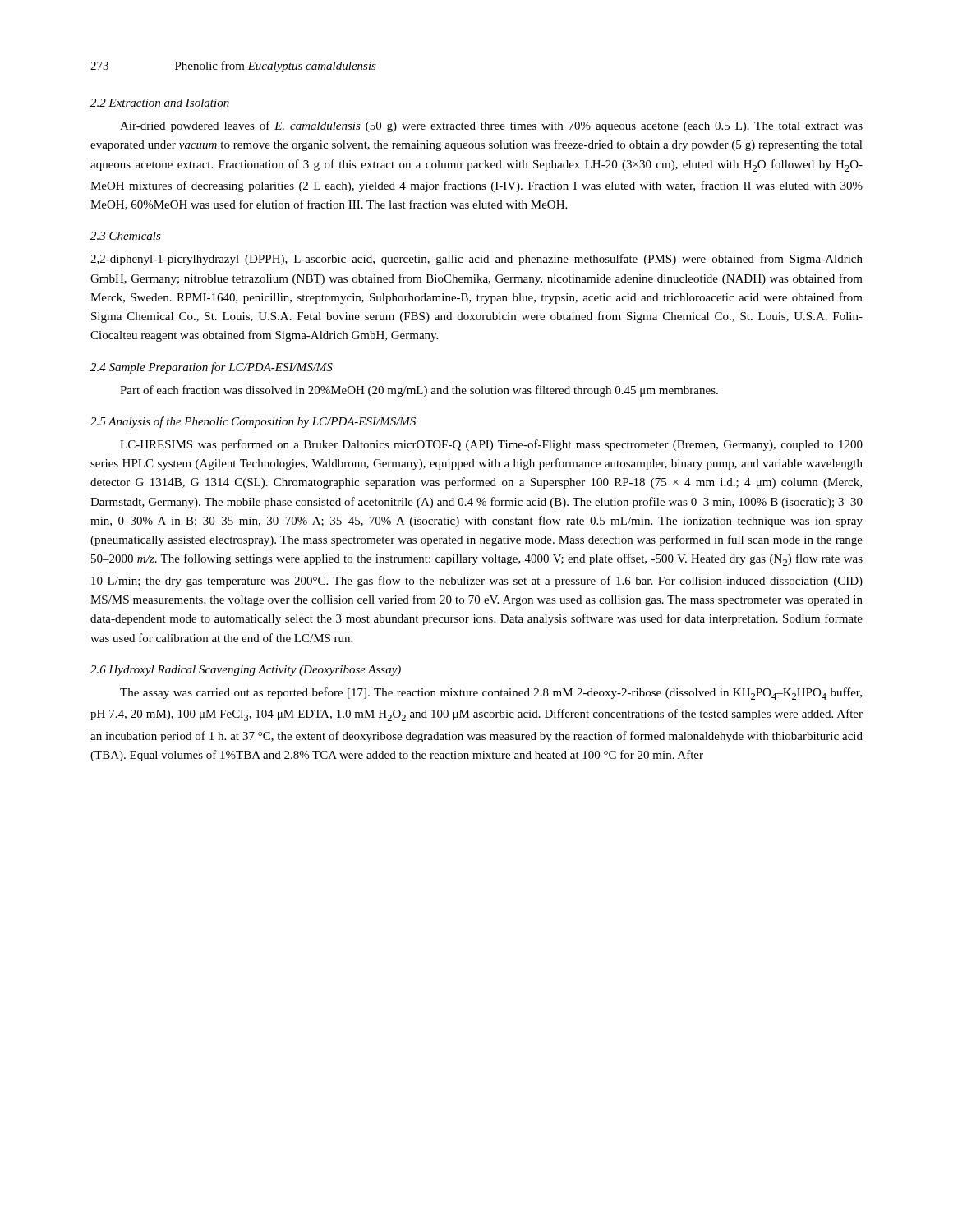
Task: Find the block starting "Part of each fraction was dissolved in"
Action: [419, 390]
